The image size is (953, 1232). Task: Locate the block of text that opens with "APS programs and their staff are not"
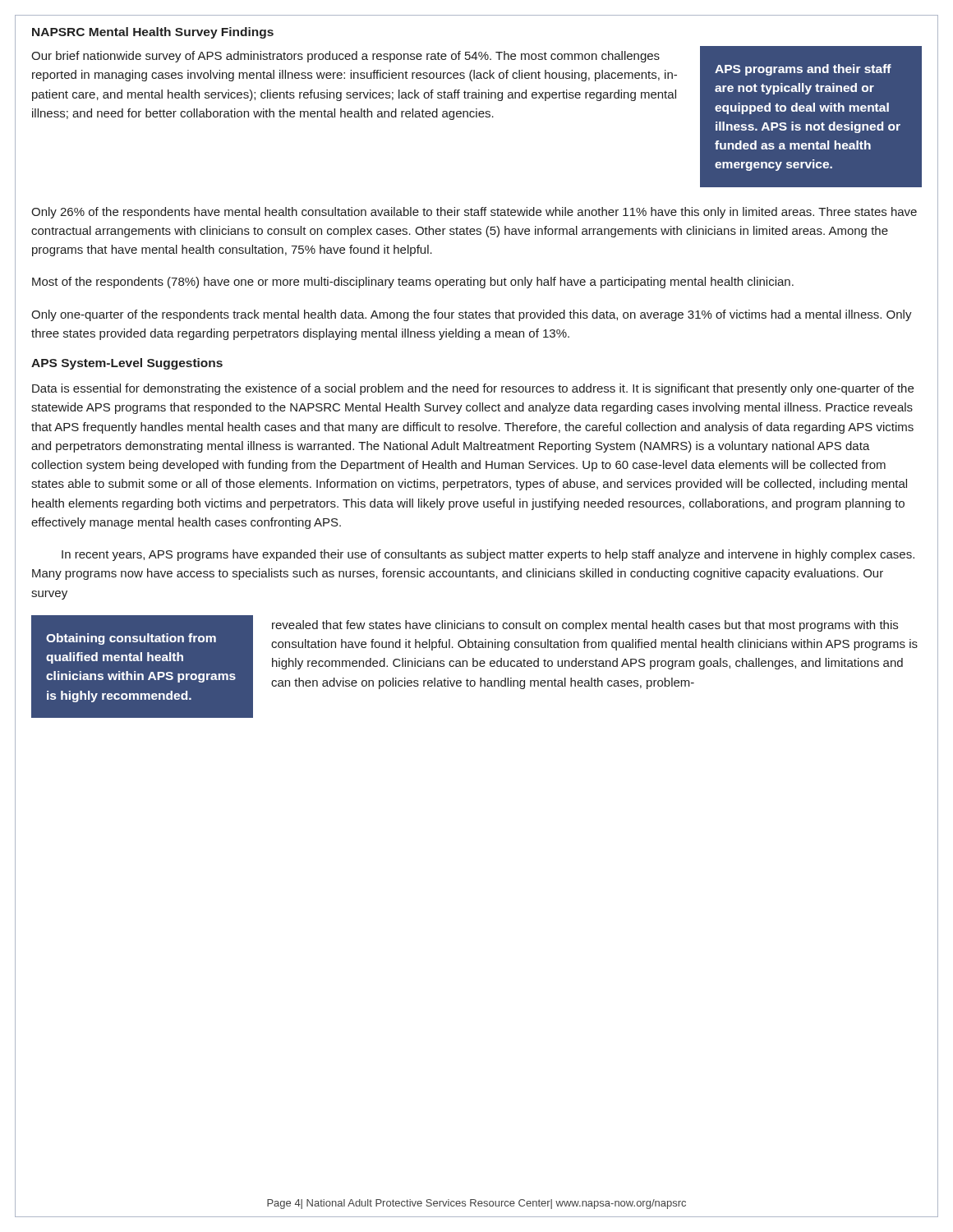[x=811, y=116]
